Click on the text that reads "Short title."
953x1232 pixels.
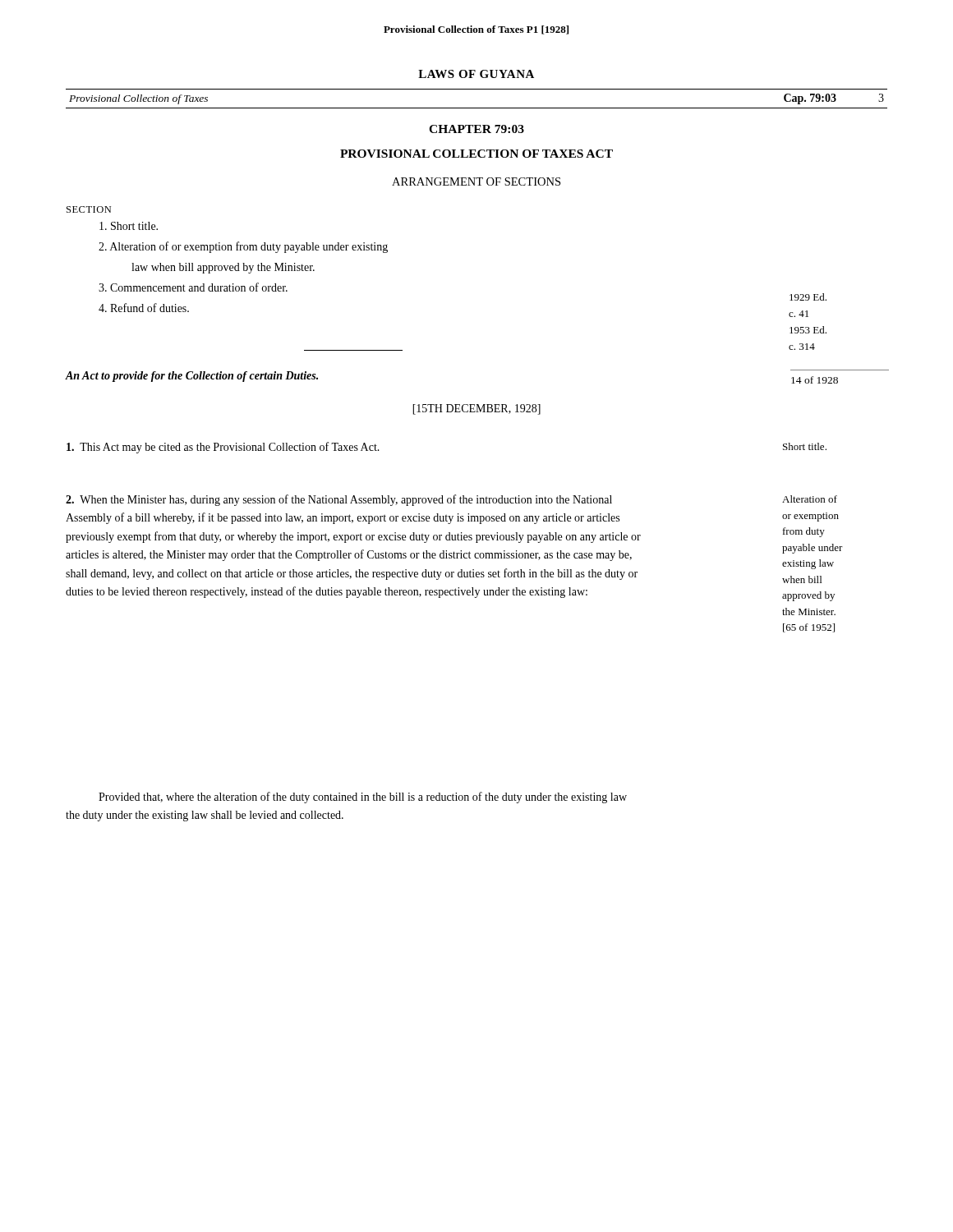click(805, 446)
